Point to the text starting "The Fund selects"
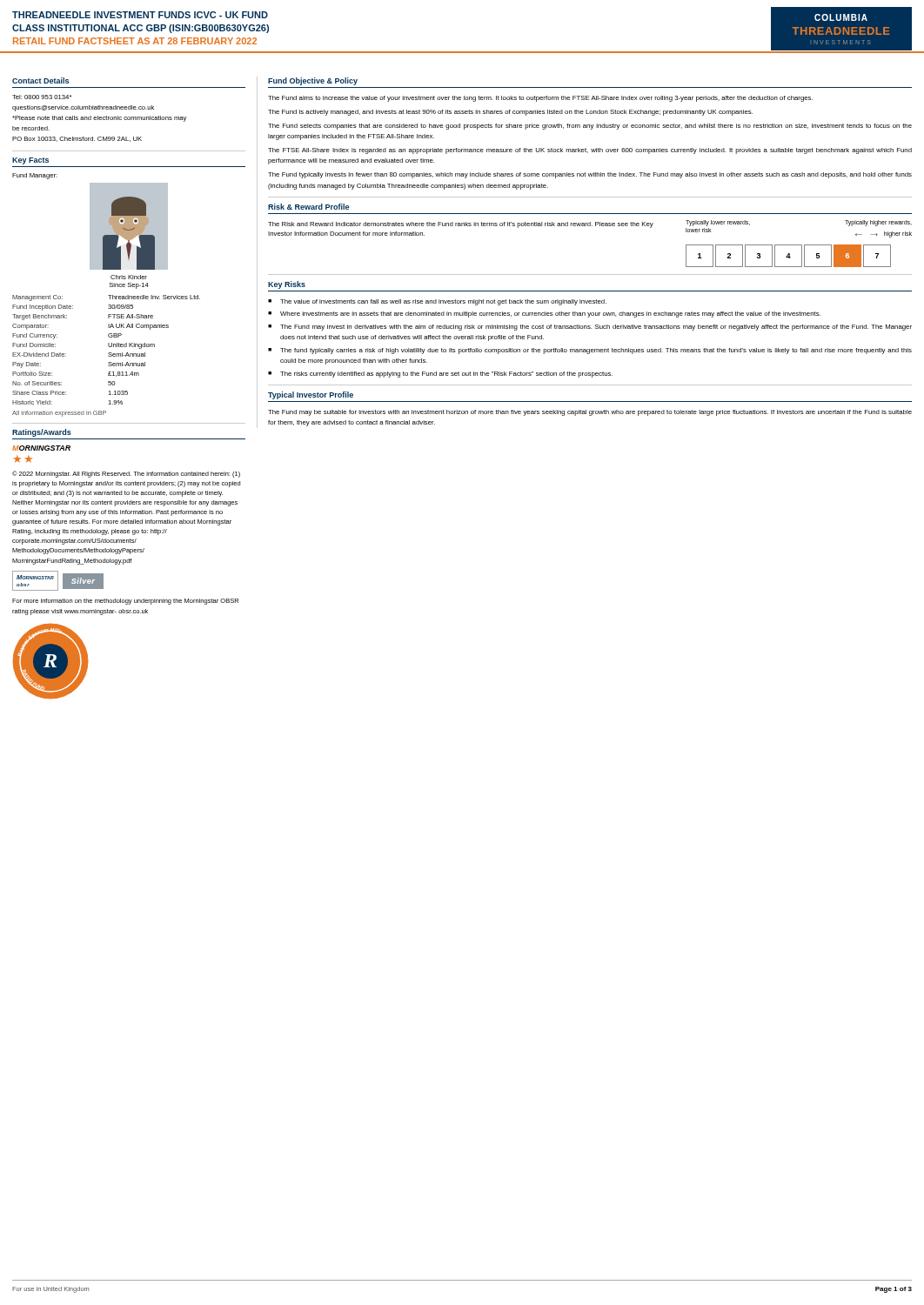The height and width of the screenshot is (1305, 924). pyautogui.click(x=590, y=131)
